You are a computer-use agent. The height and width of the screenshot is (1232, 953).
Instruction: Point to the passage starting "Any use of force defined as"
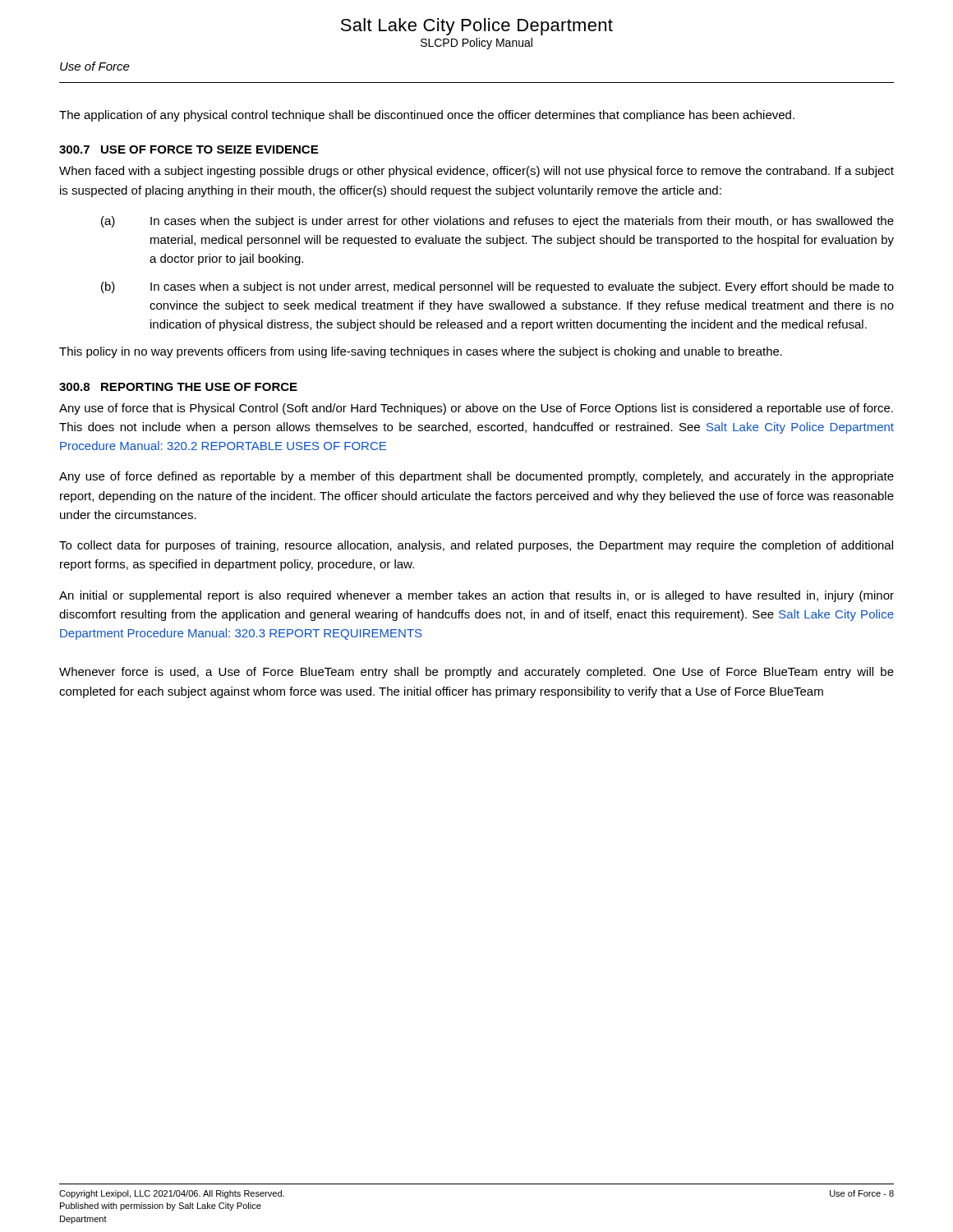476,495
